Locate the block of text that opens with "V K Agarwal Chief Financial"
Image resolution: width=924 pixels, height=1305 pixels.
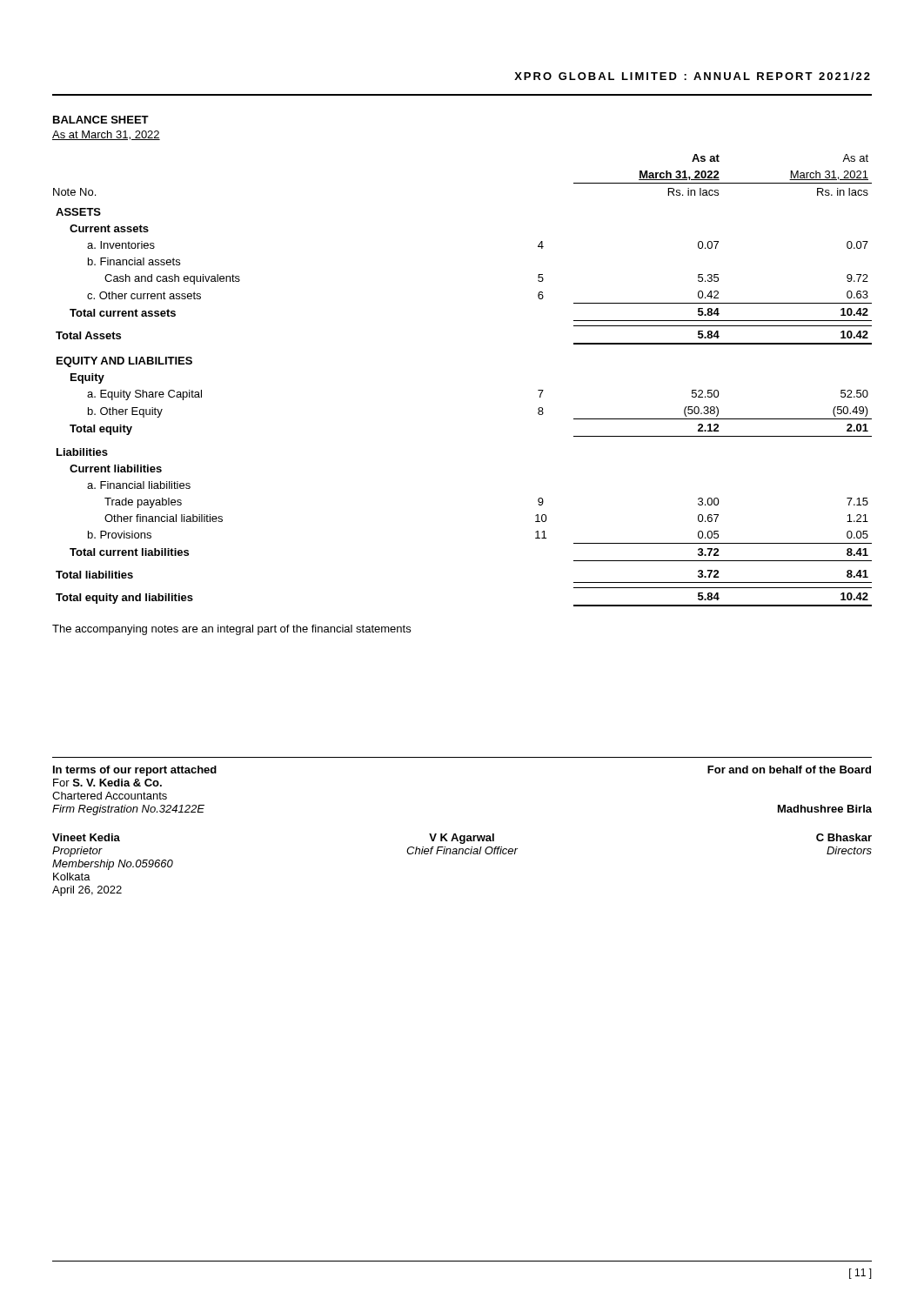(462, 844)
